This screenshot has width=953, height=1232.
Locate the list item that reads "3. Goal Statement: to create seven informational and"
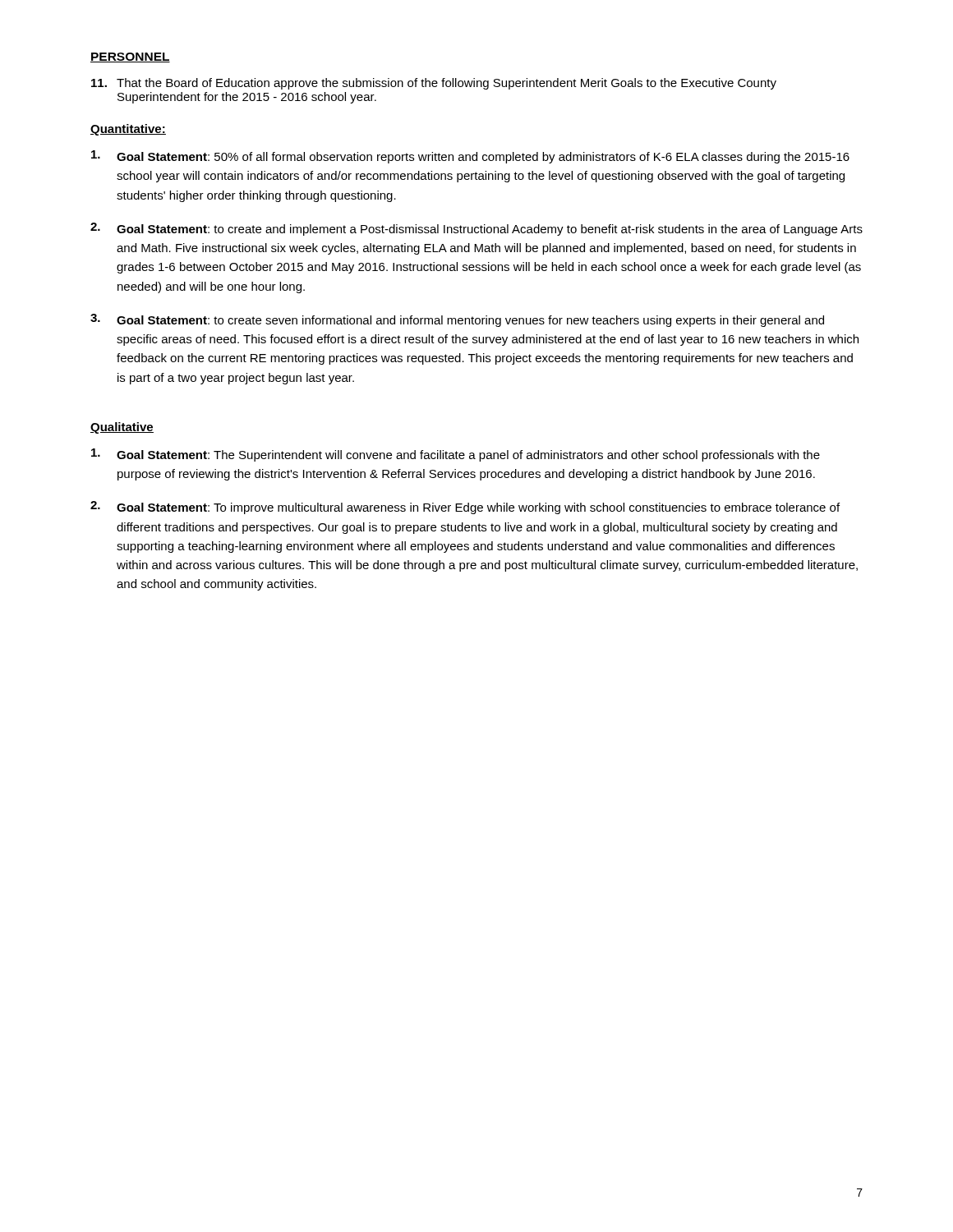tap(476, 348)
